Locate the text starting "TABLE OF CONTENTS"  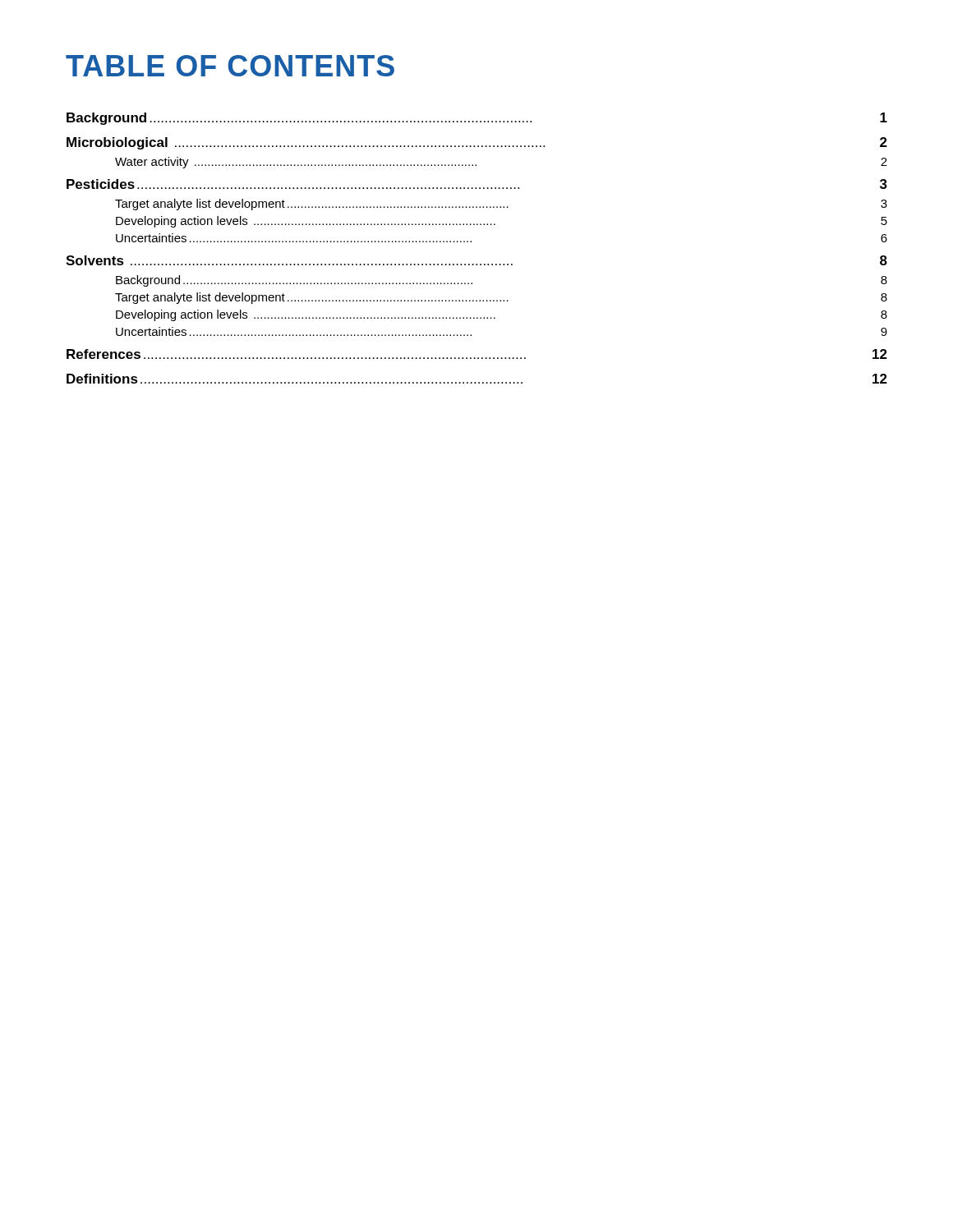[231, 66]
